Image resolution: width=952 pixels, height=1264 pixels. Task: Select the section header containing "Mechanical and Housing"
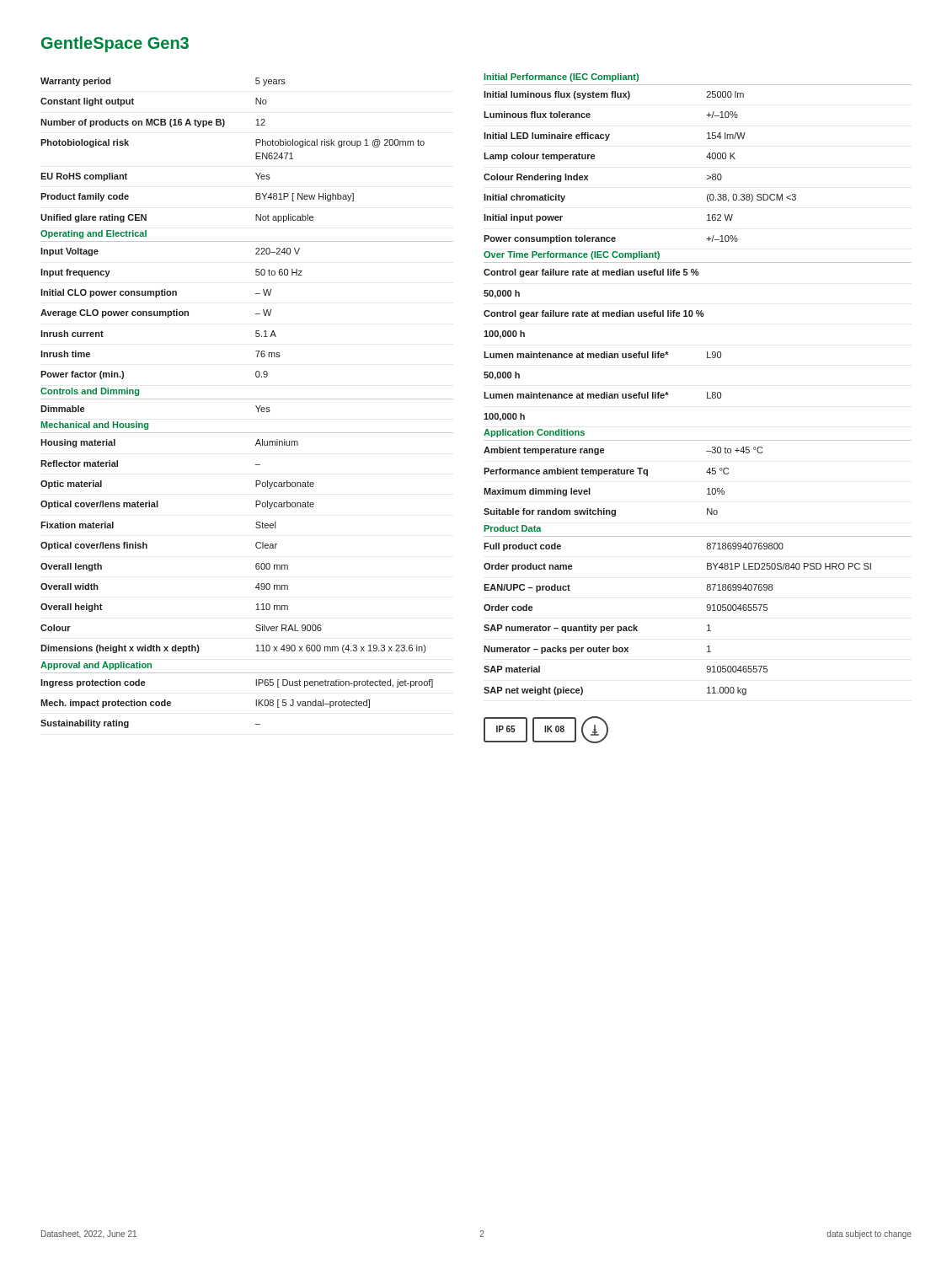[x=247, y=427]
